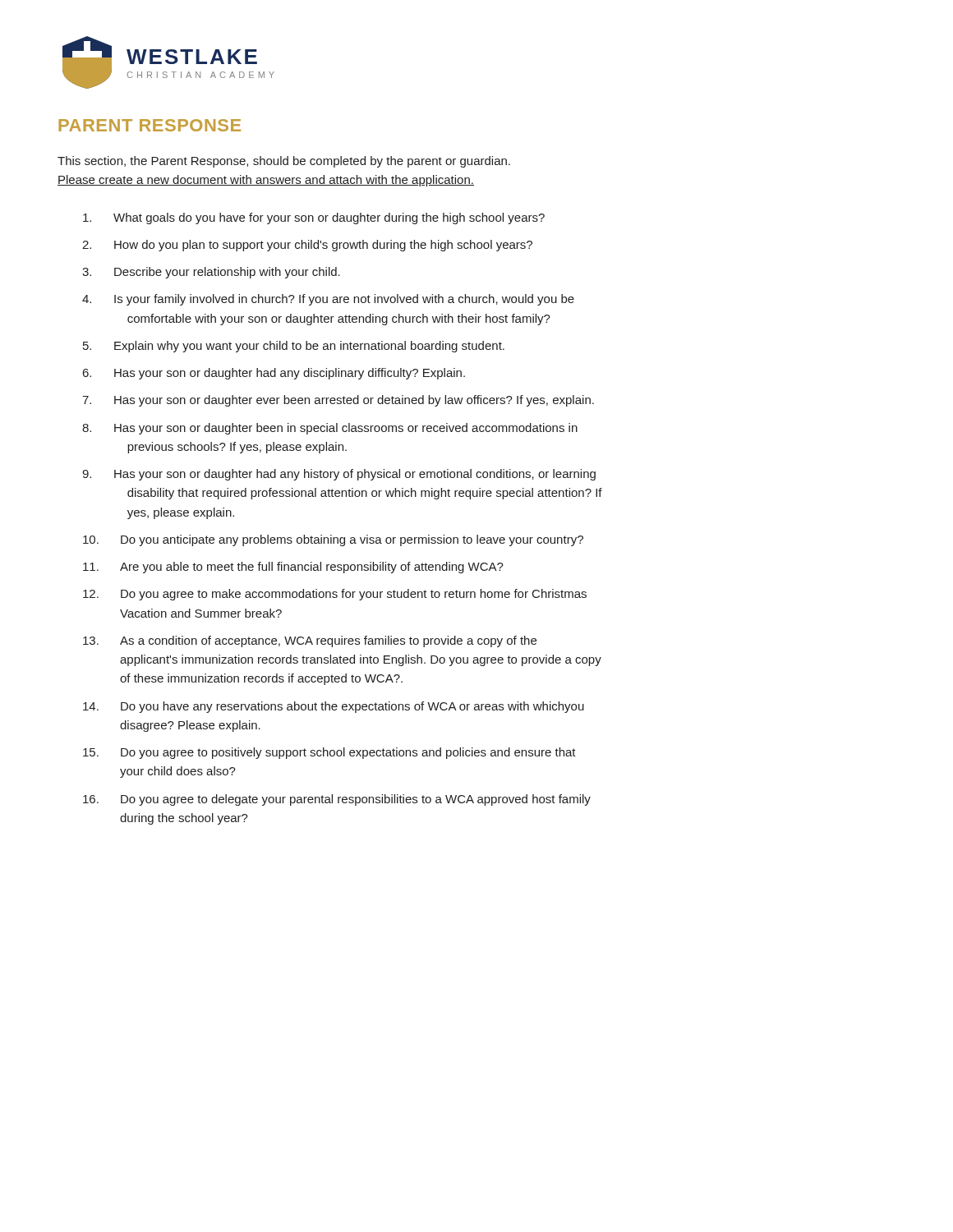The image size is (953, 1232).
Task: Click on the passage starting "11. Are you able to meet"
Action: (489, 566)
